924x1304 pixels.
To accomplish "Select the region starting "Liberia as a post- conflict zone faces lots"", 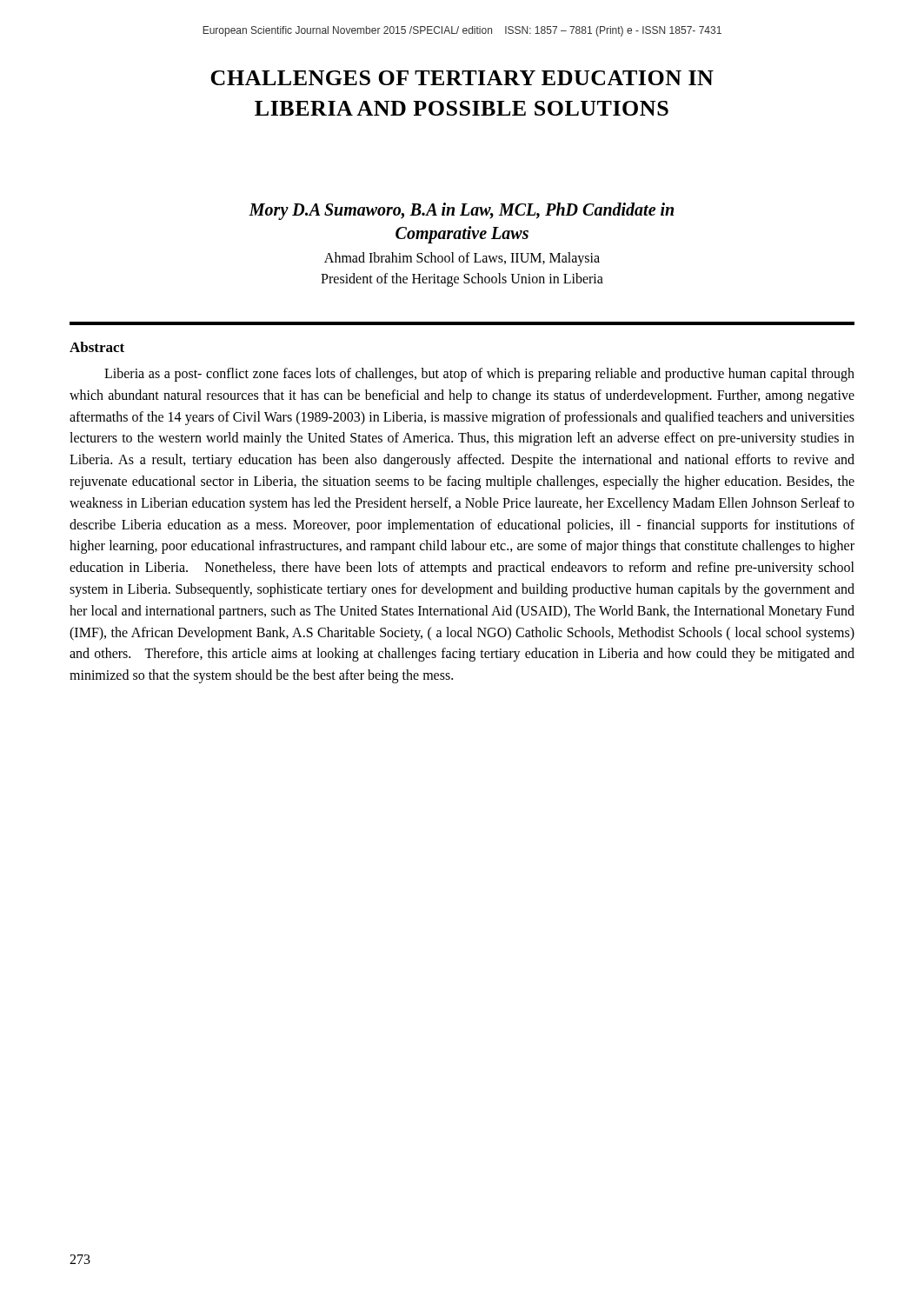I will 462,525.
